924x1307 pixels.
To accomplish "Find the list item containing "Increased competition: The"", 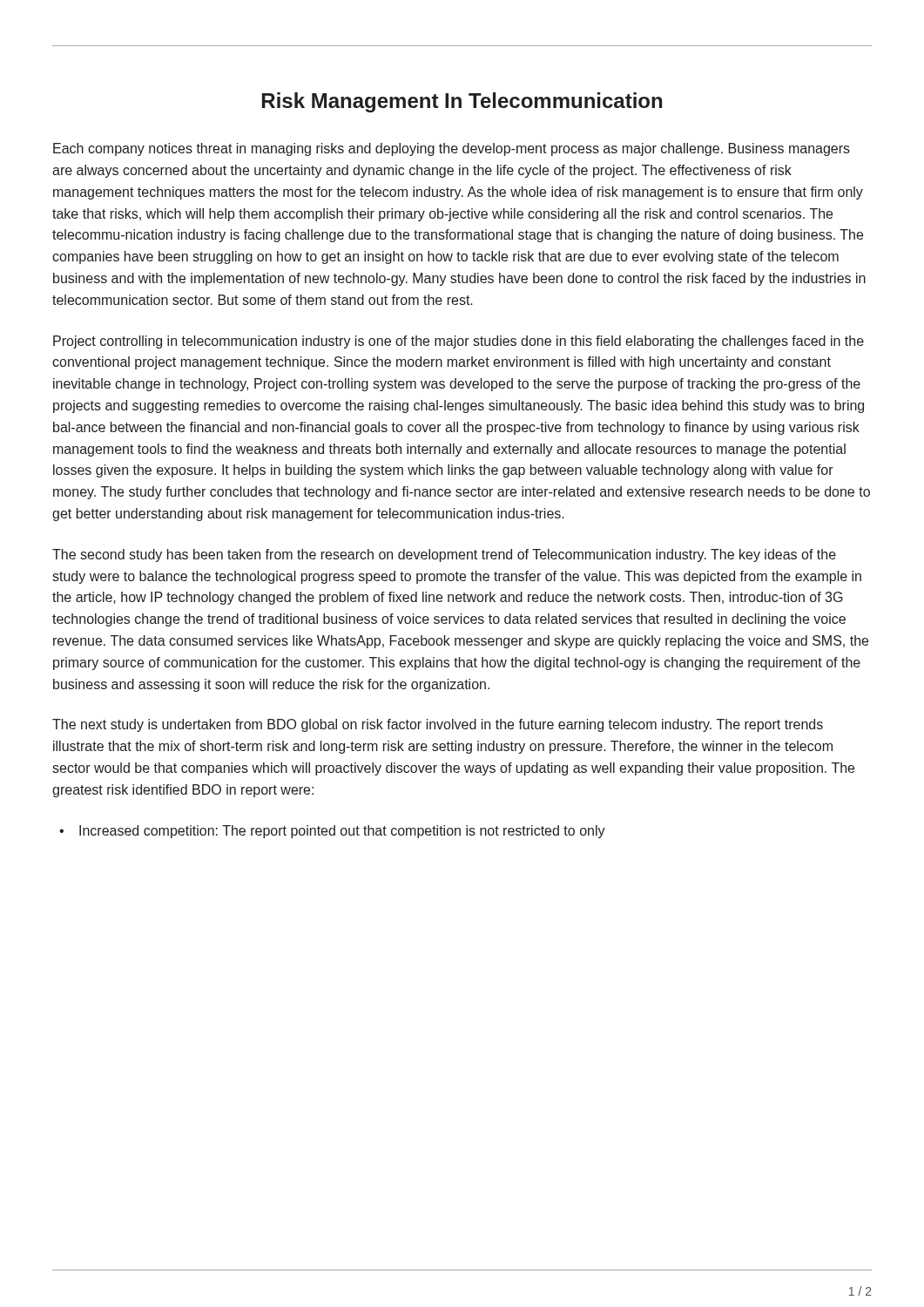I will (x=342, y=830).
